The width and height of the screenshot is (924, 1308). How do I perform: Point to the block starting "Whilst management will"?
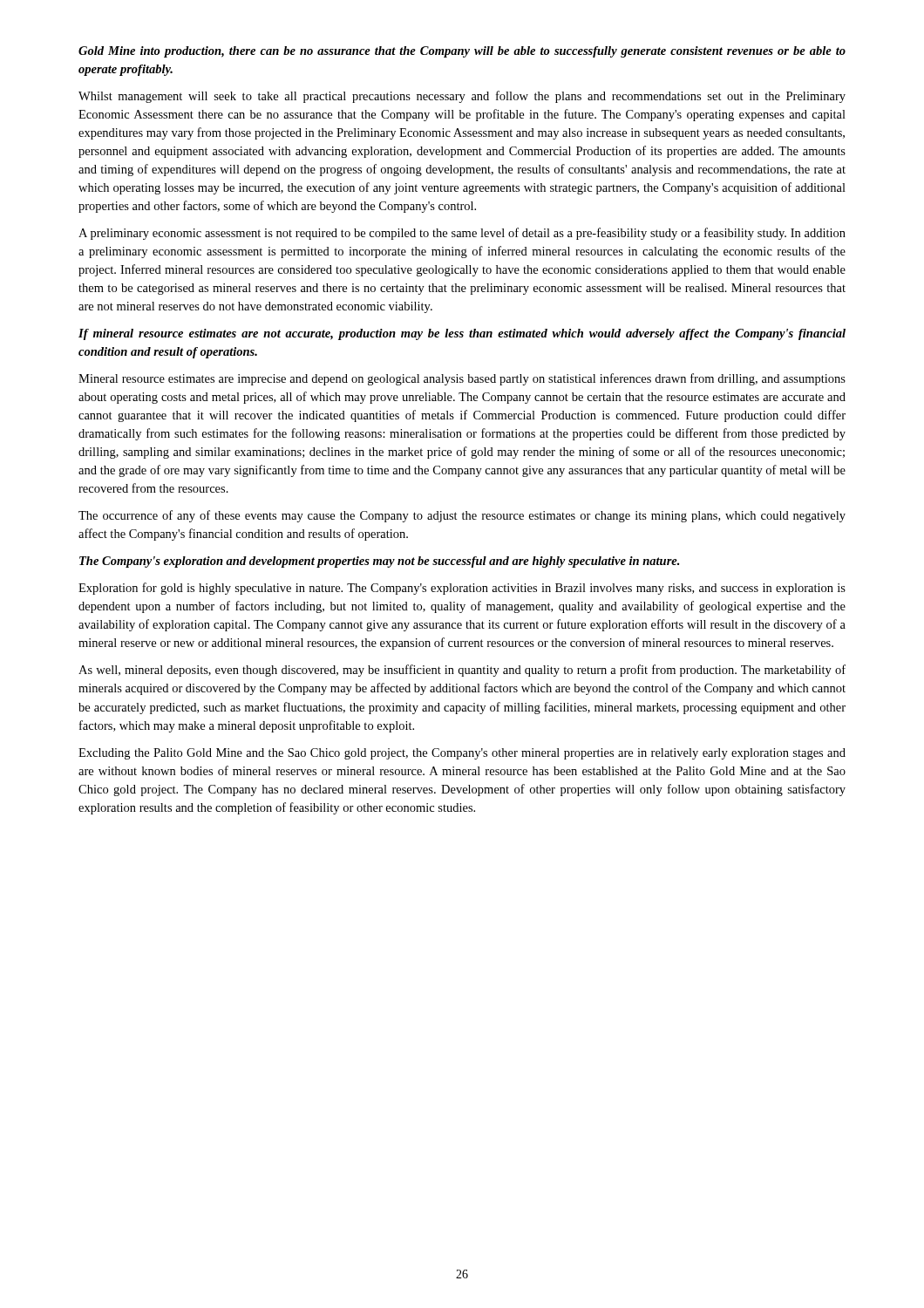[462, 151]
